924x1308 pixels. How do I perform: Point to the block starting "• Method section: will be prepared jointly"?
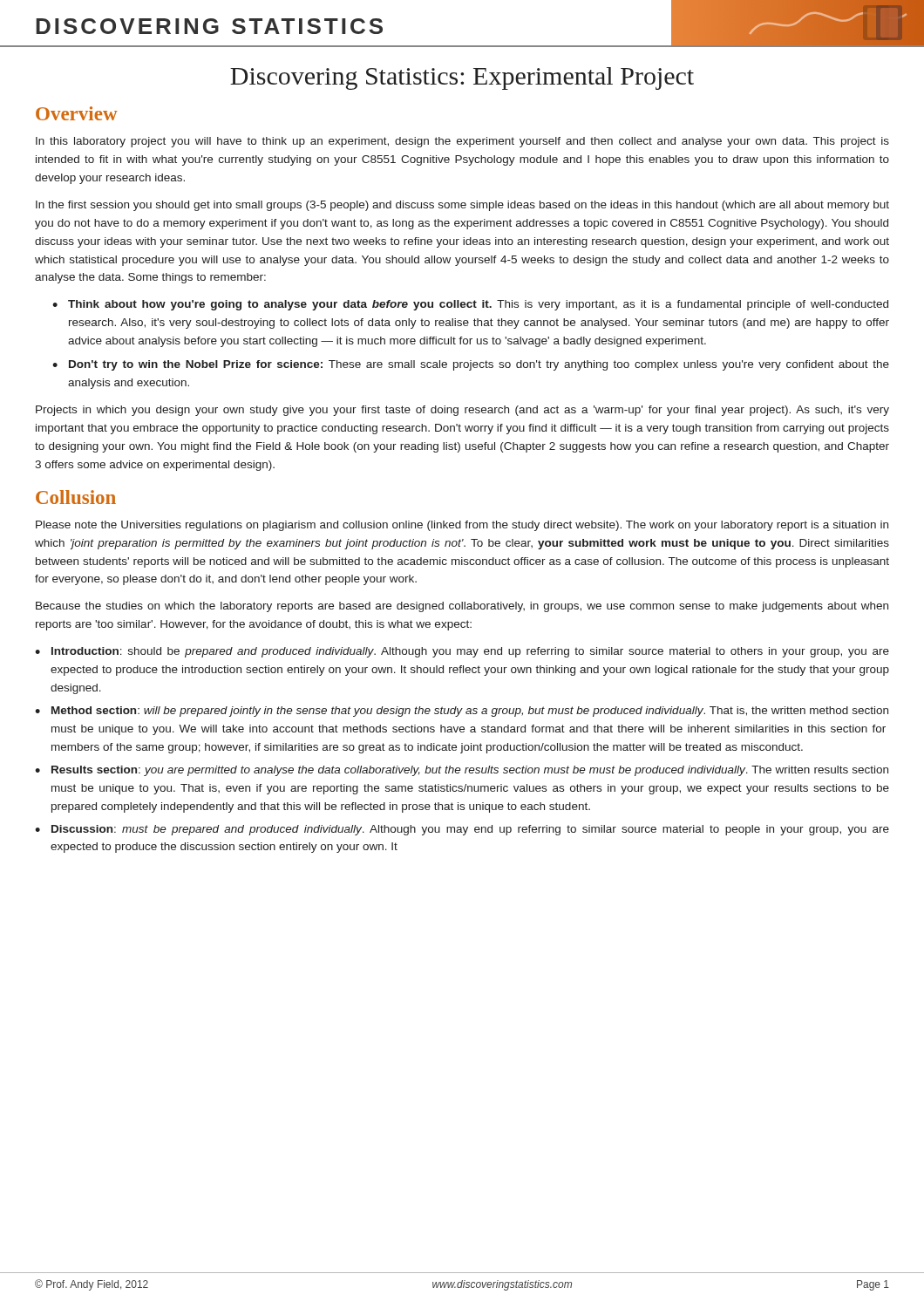462,729
